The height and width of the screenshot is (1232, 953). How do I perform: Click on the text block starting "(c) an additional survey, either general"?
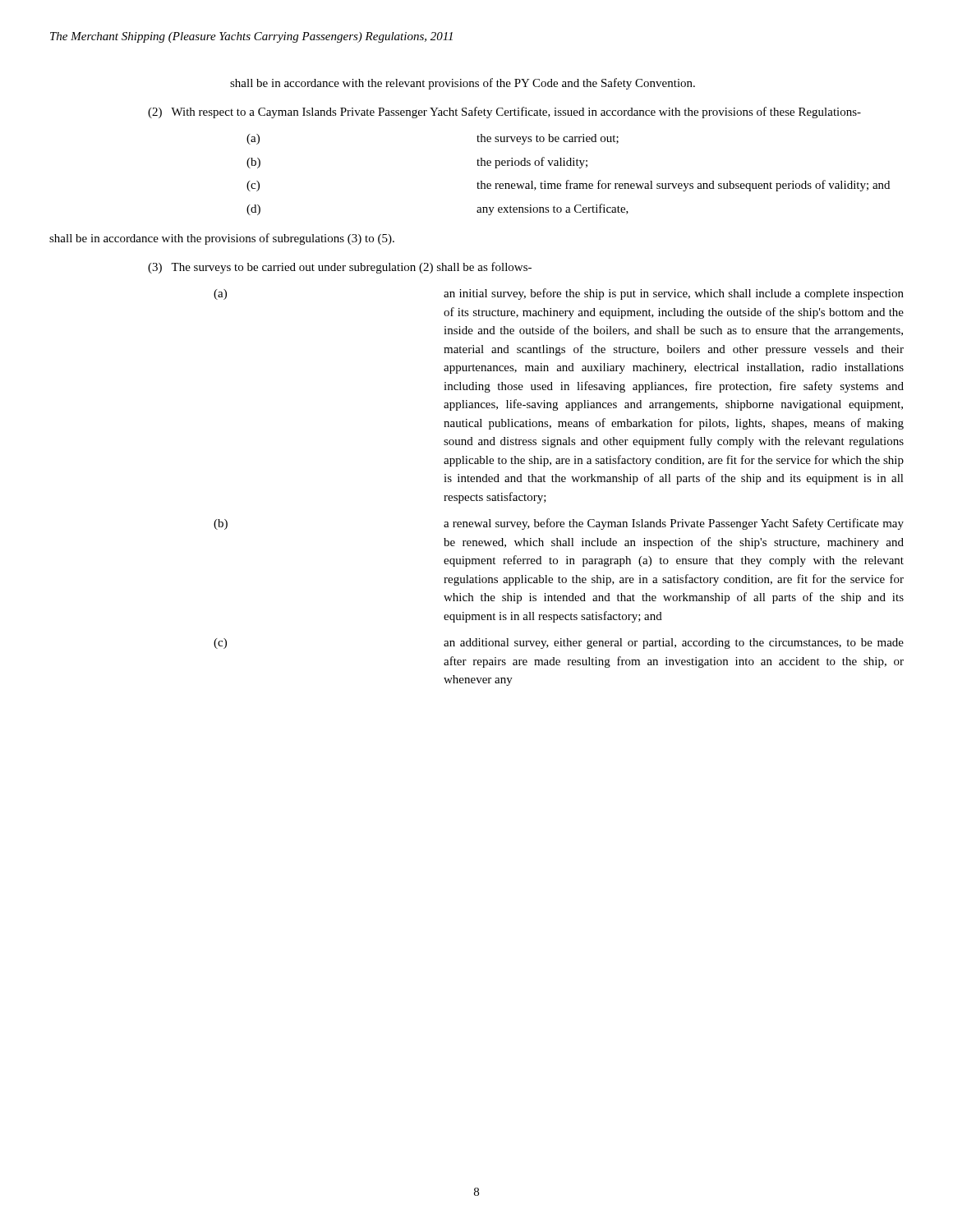[476, 661]
